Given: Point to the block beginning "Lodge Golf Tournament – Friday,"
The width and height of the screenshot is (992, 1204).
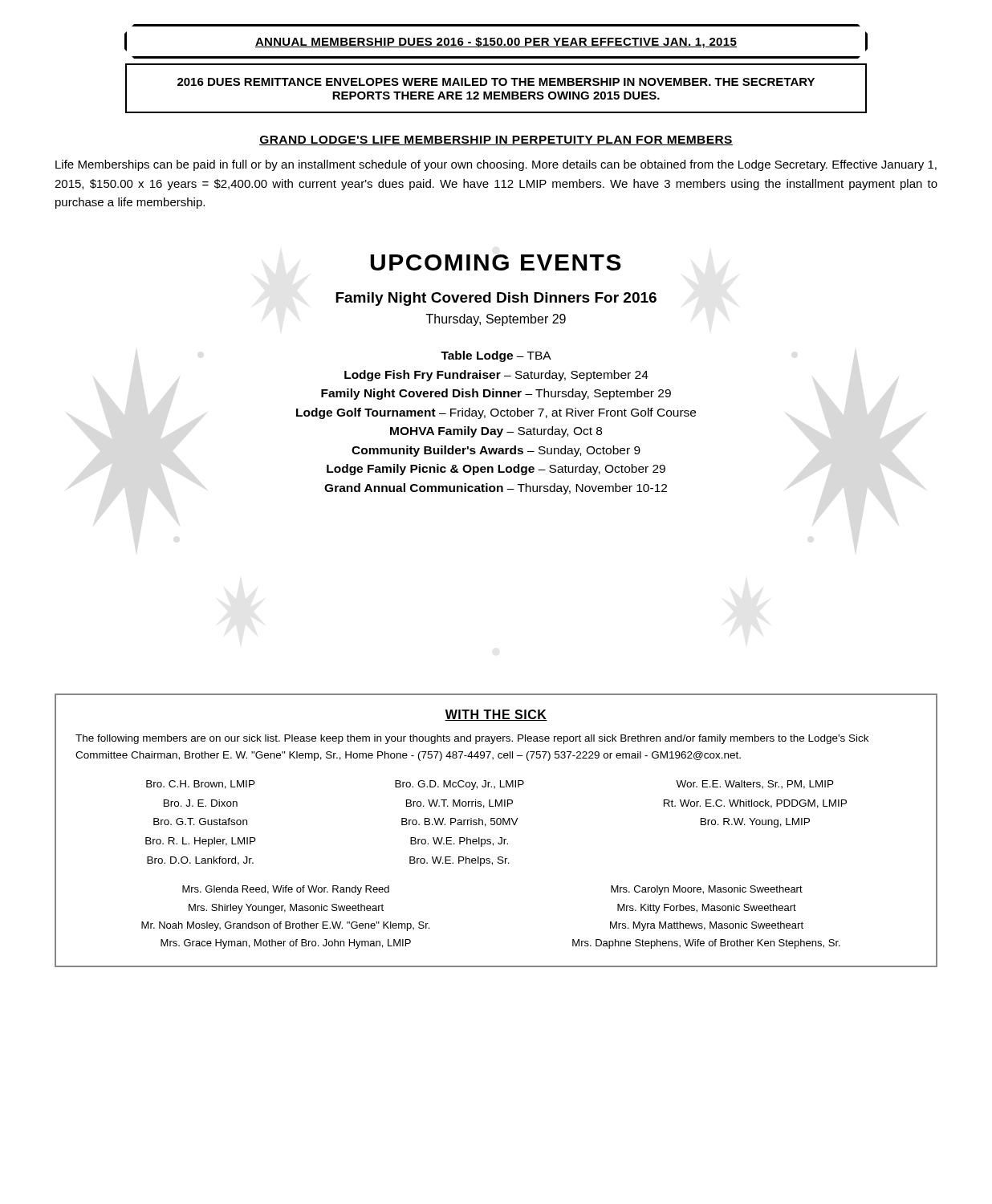Looking at the screenshot, I should point(496,412).
